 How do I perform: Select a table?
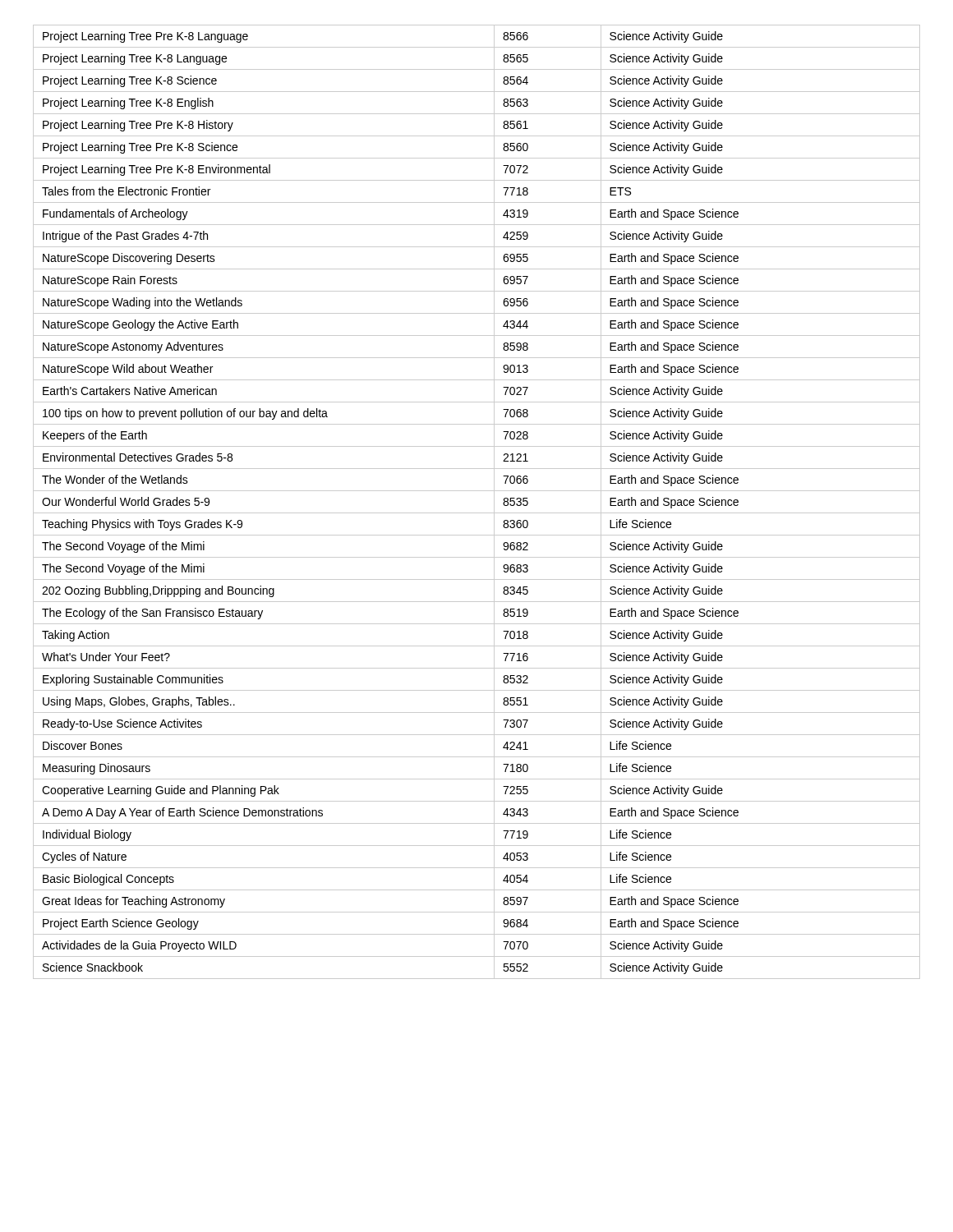click(476, 502)
